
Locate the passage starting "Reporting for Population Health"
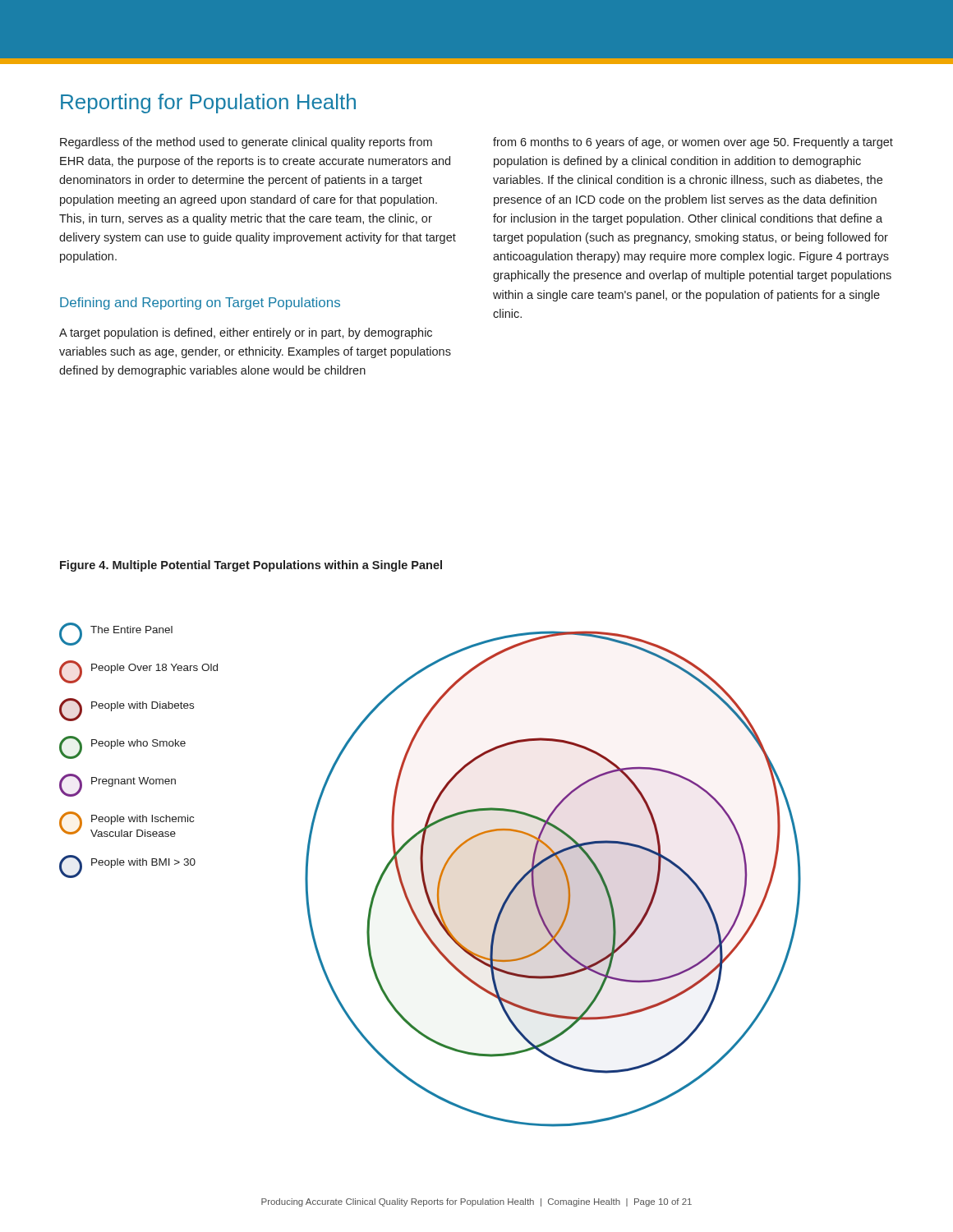click(x=208, y=103)
